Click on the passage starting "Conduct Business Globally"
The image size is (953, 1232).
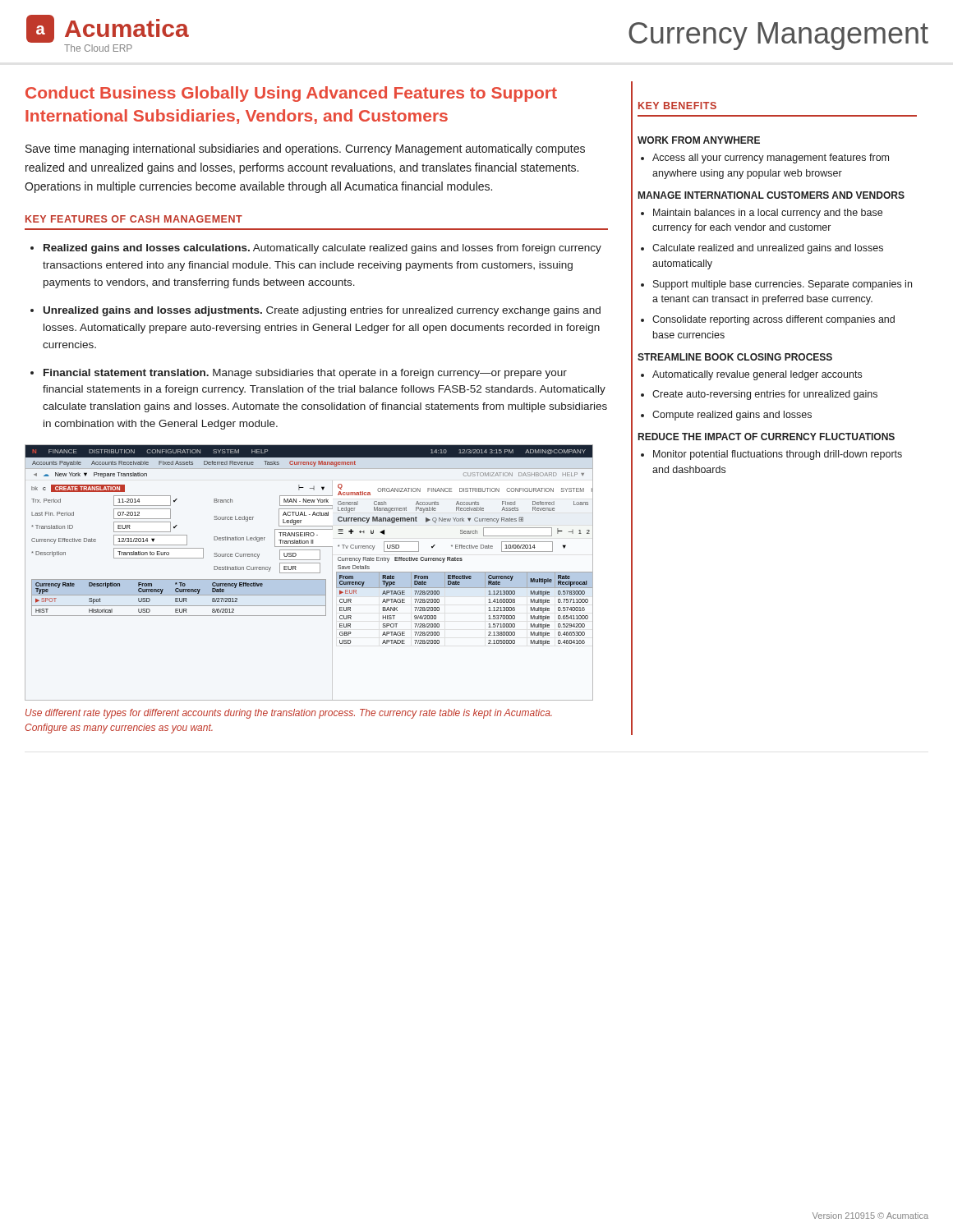[x=291, y=104]
